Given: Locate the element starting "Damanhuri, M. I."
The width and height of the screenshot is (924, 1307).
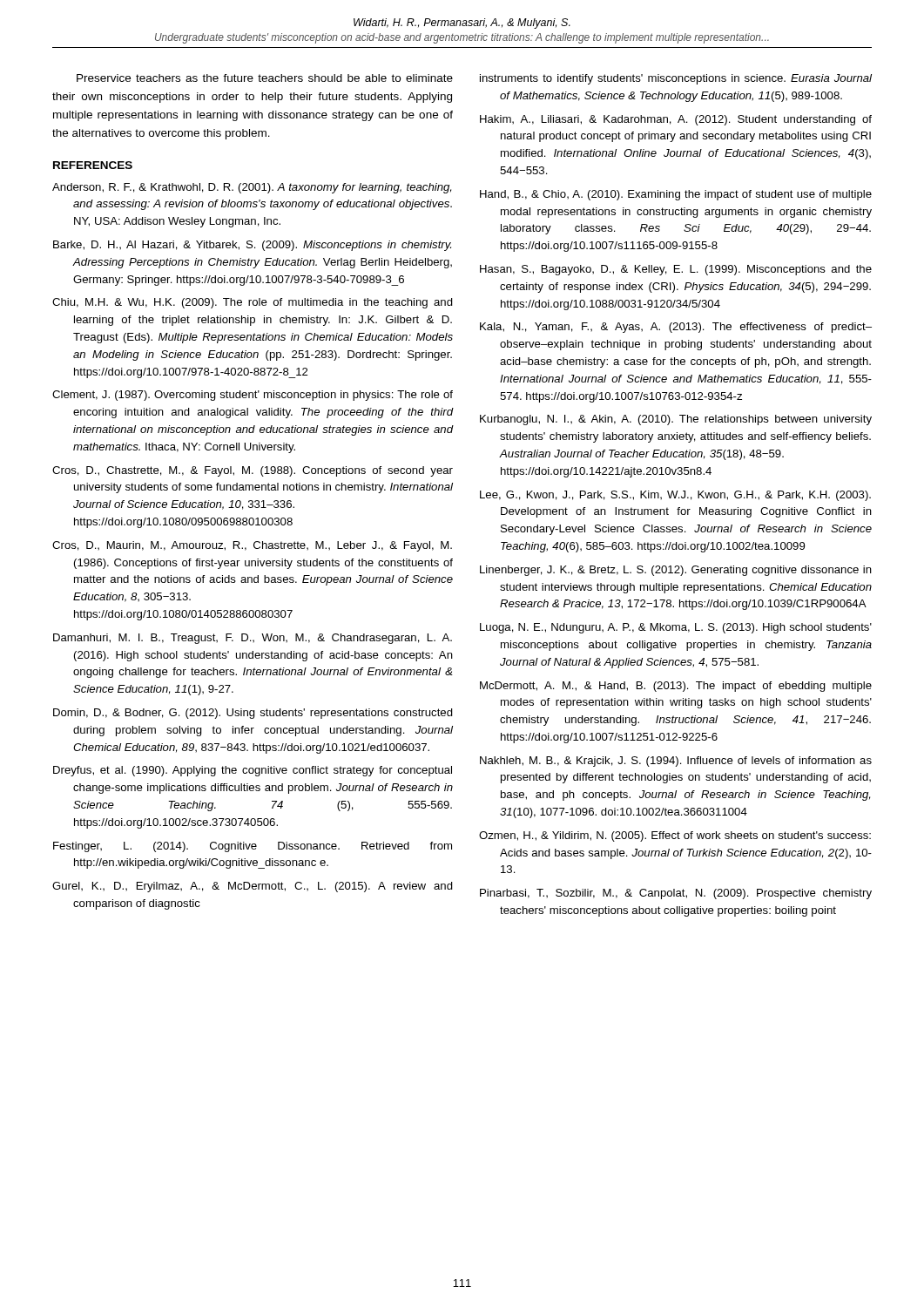Looking at the screenshot, I should [253, 663].
